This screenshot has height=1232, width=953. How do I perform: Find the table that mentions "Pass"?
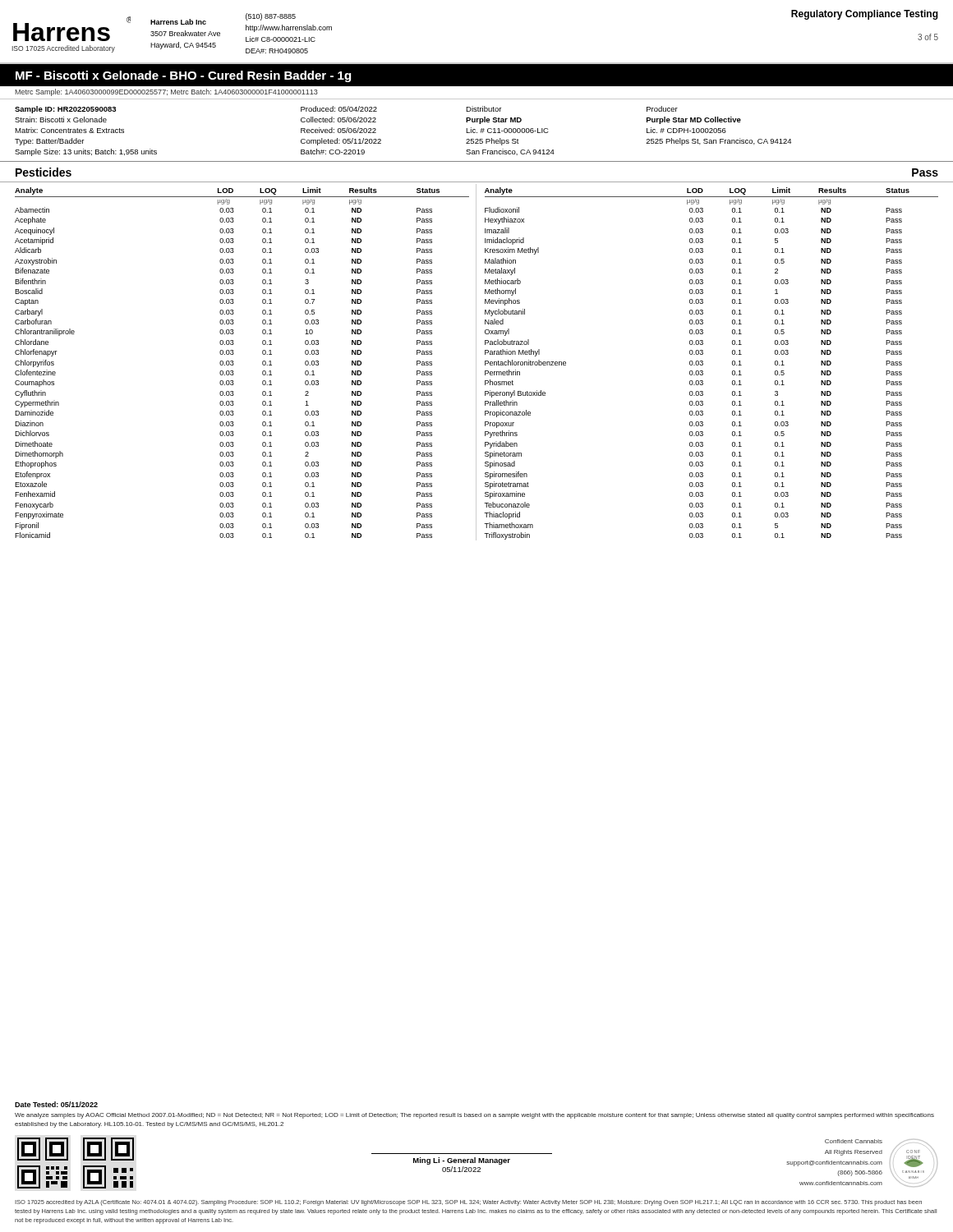[x=476, y=361]
